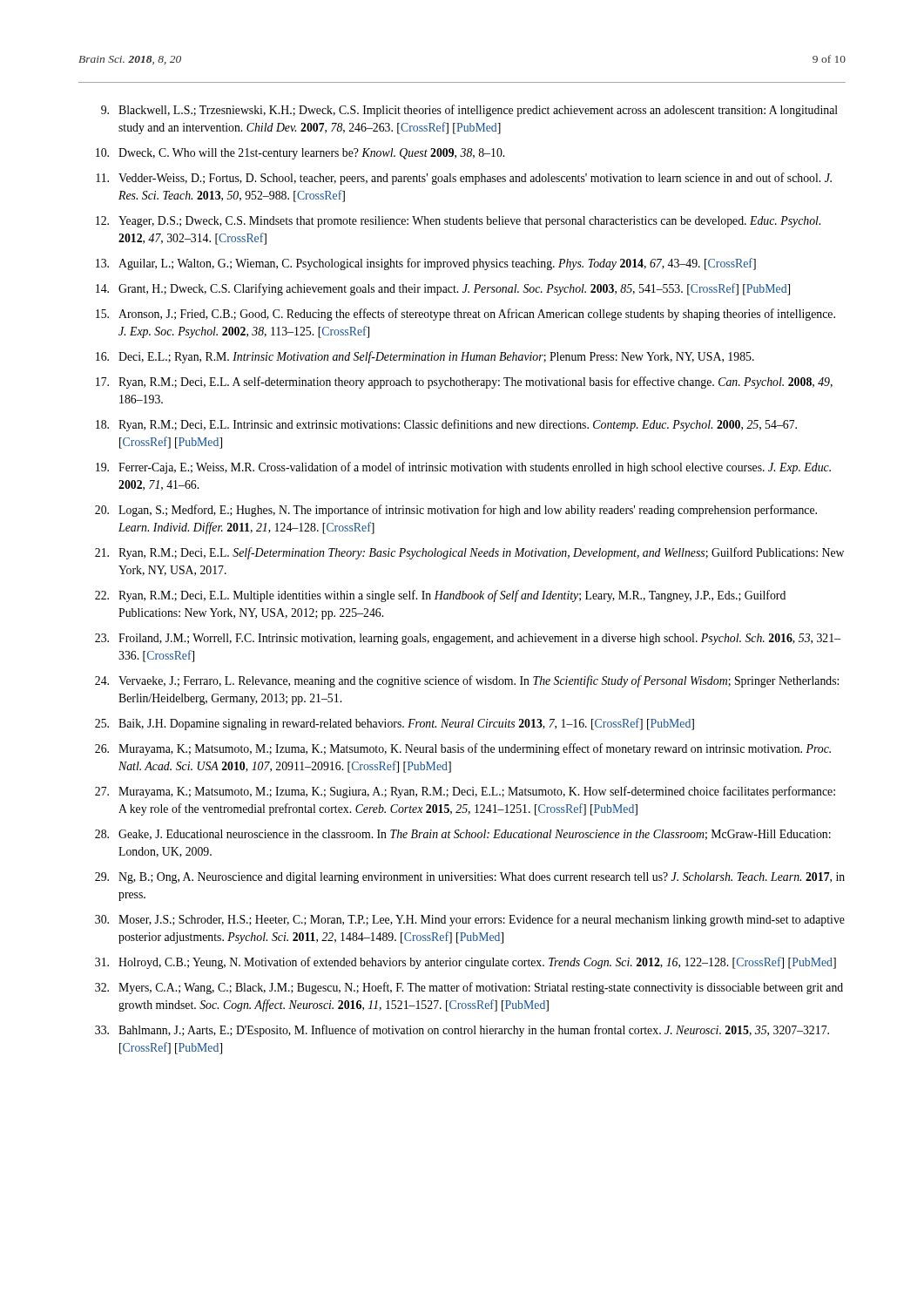The width and height of the screenshot is (924, 1307).
Task: Click on the list item that reads "33. Bahlmann, J.; Aarts, E.; D'Esposito, M."
Action: pyautogui.click(x=462, y=1040)
